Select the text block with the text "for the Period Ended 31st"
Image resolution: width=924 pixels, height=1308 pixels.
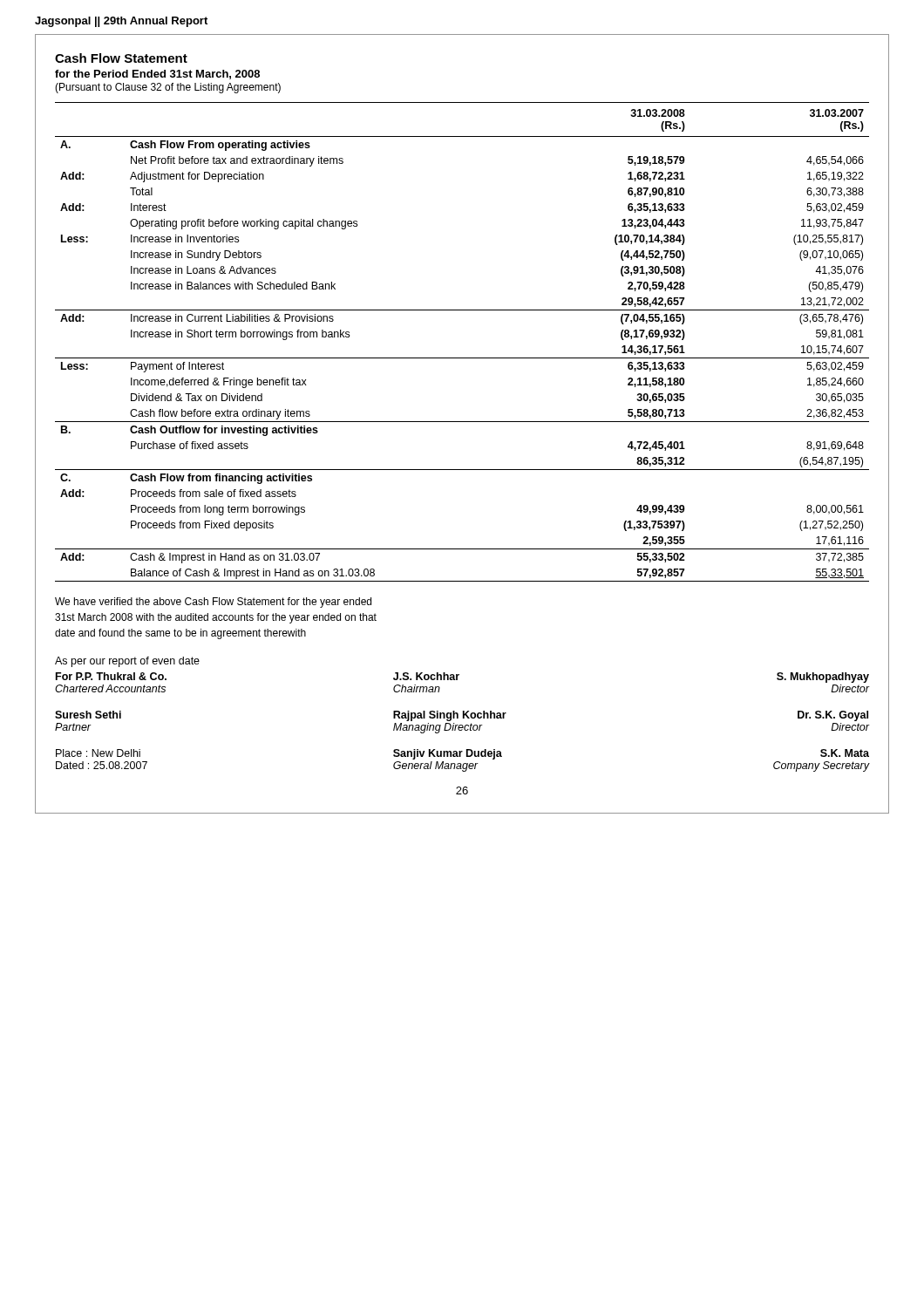pos(158,74)
